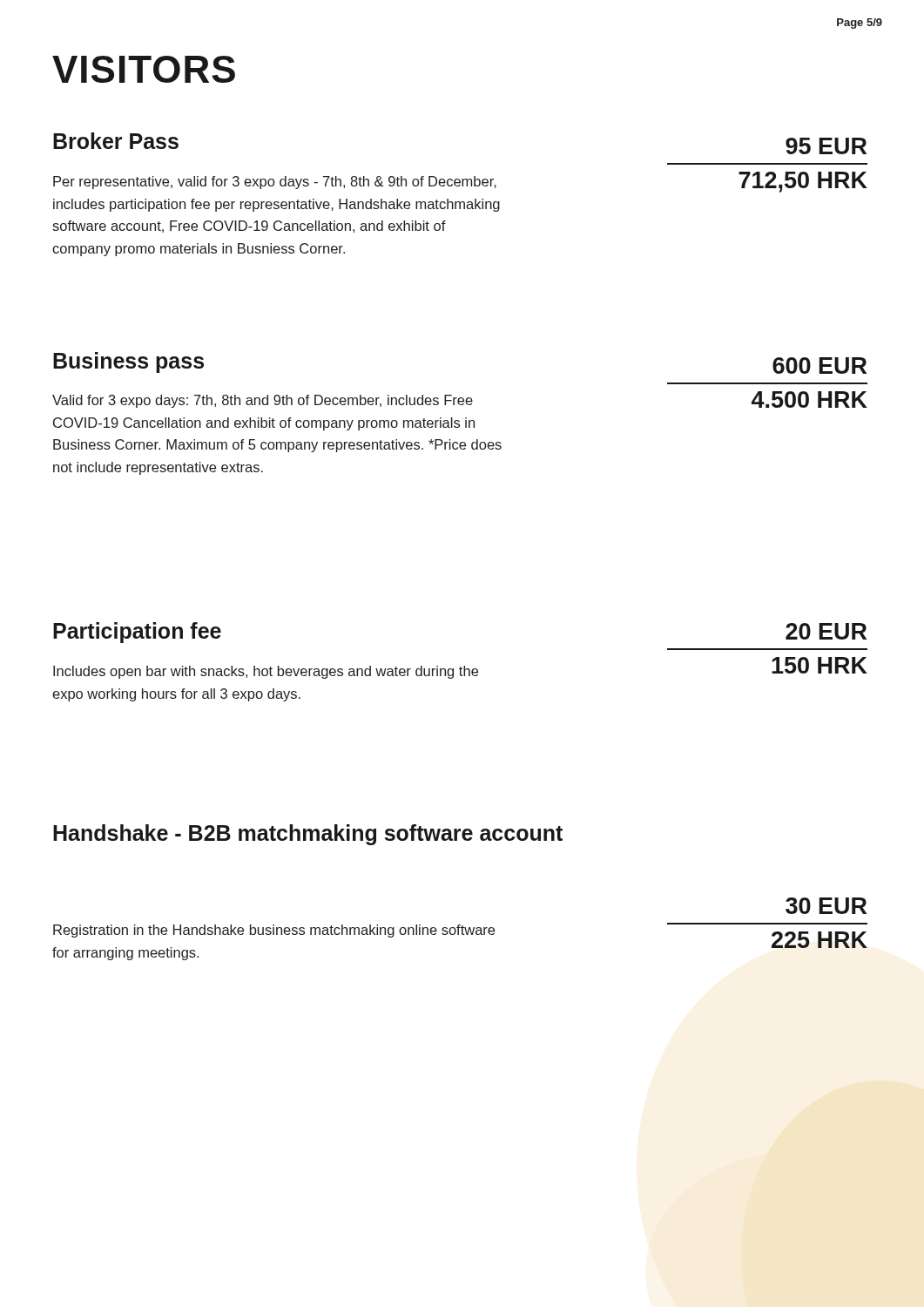Locate the block starting "20 EUR 150 HRK"
The image size is (924, 1307).
tap(767, 649)
